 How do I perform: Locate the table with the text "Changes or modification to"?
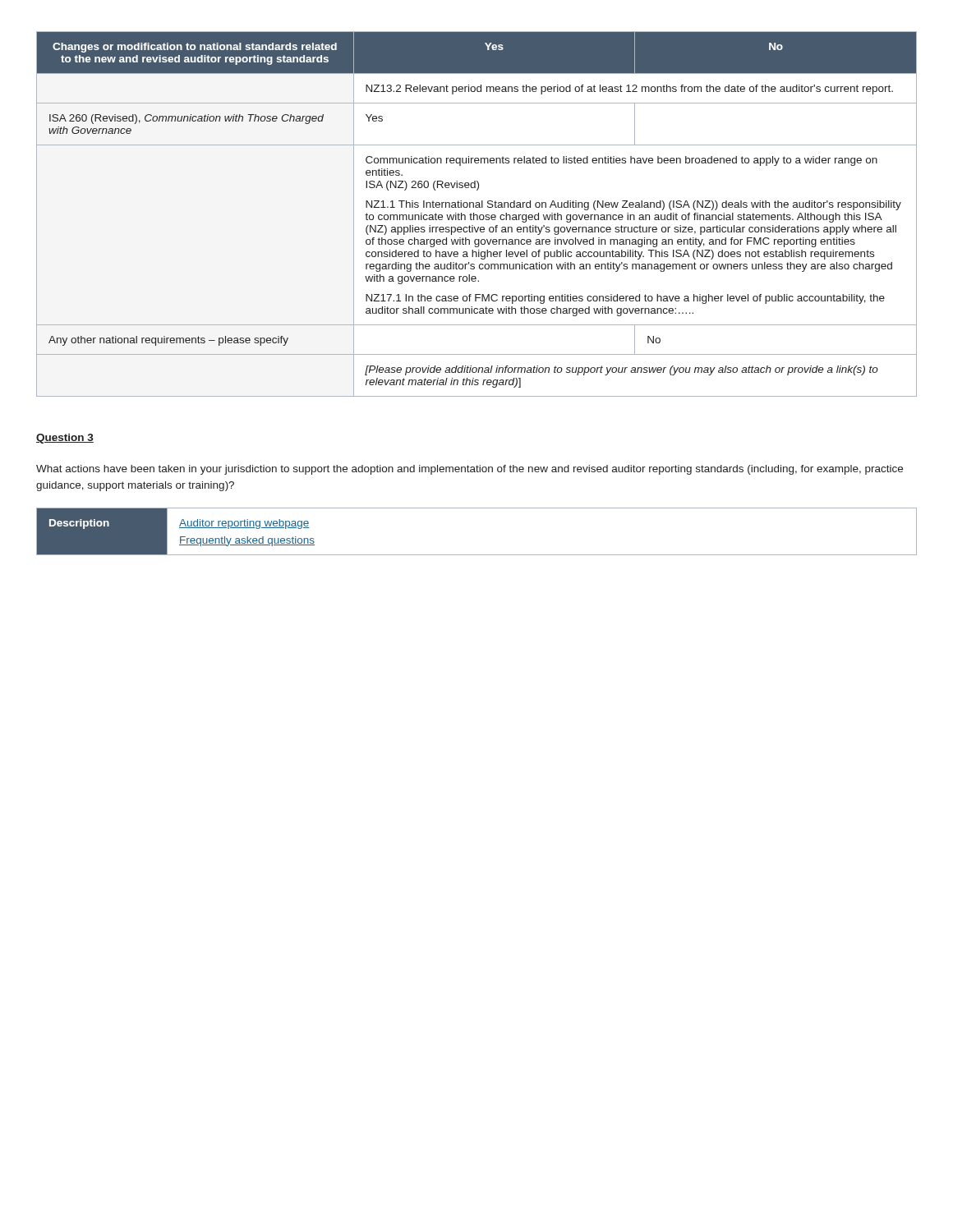[x=476, y=214]
